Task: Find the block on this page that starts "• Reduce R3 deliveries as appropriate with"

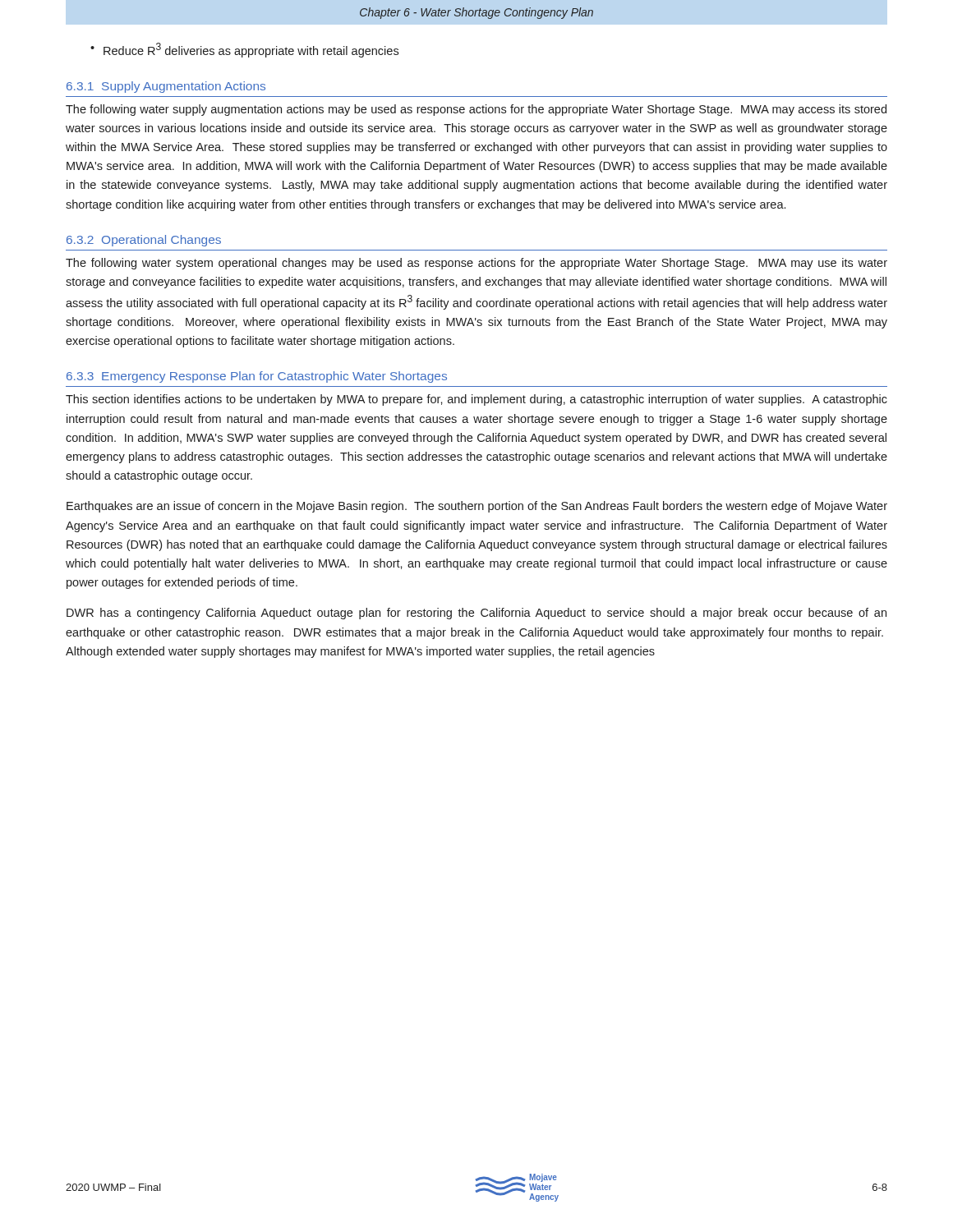Action: 245,50
